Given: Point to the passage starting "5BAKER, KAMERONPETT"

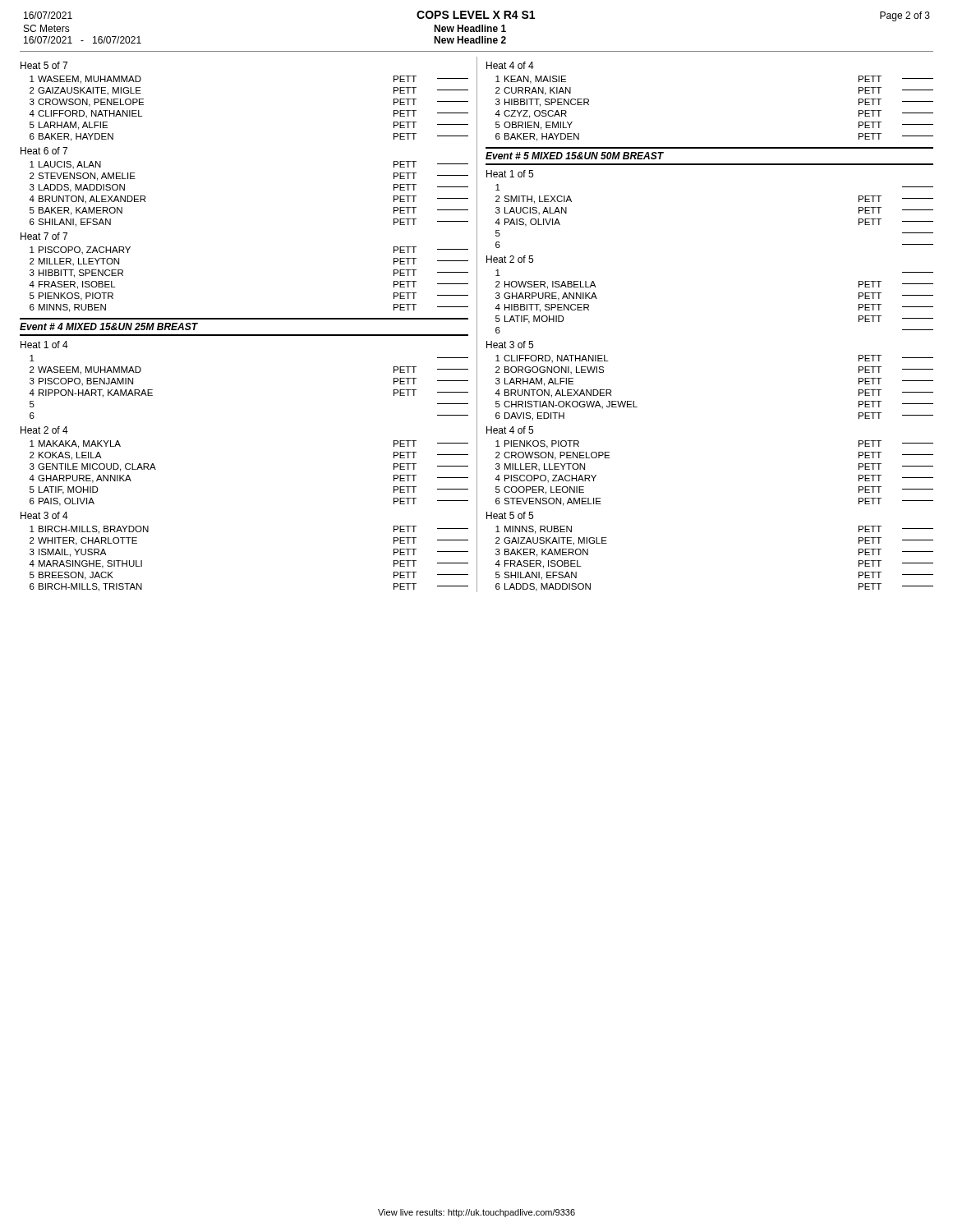Looking at the screenshot, I should [86, 211].
